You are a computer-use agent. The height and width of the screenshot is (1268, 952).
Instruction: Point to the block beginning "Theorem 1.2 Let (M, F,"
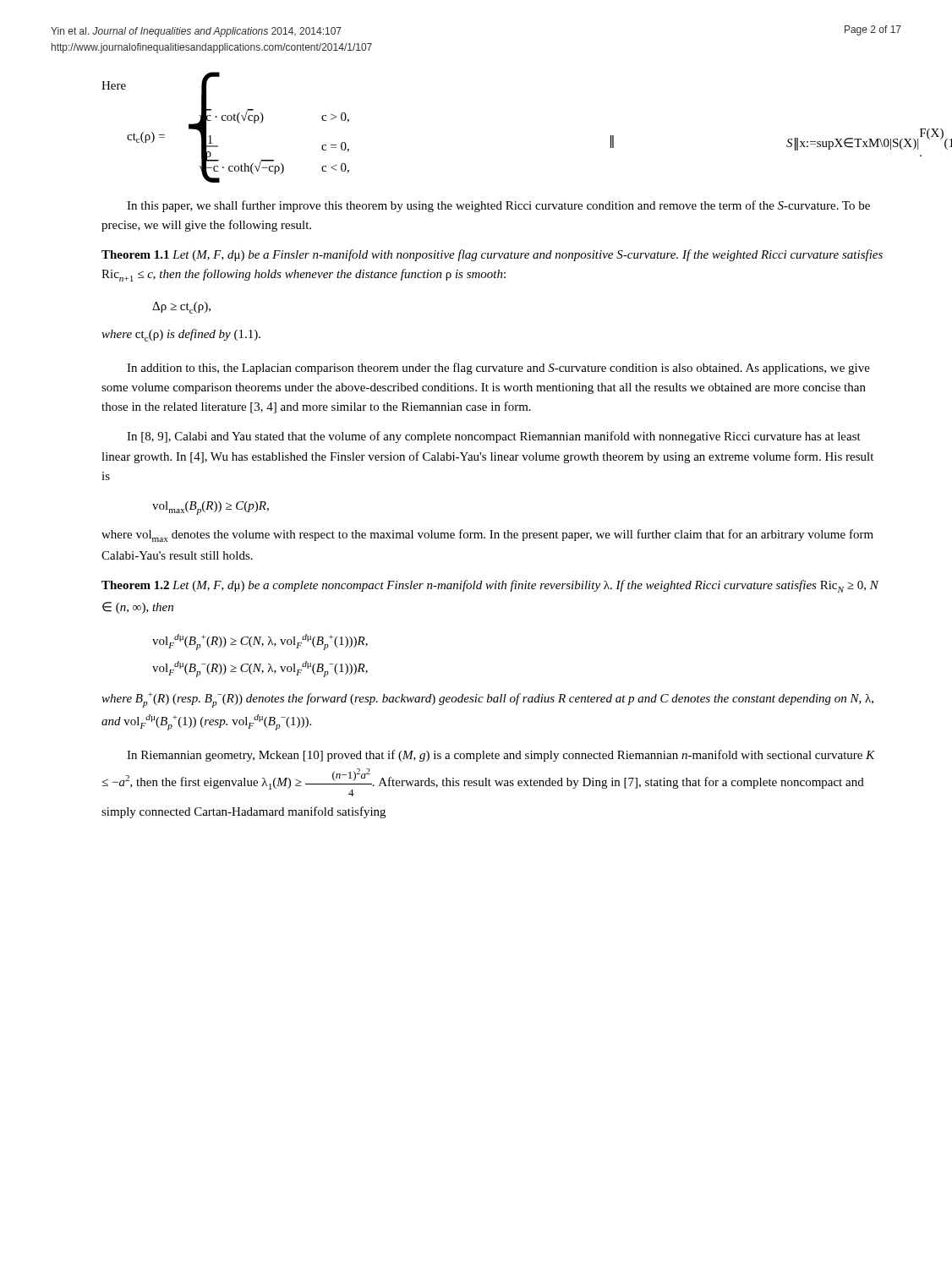pyautogui.click(x=493, y=596)
